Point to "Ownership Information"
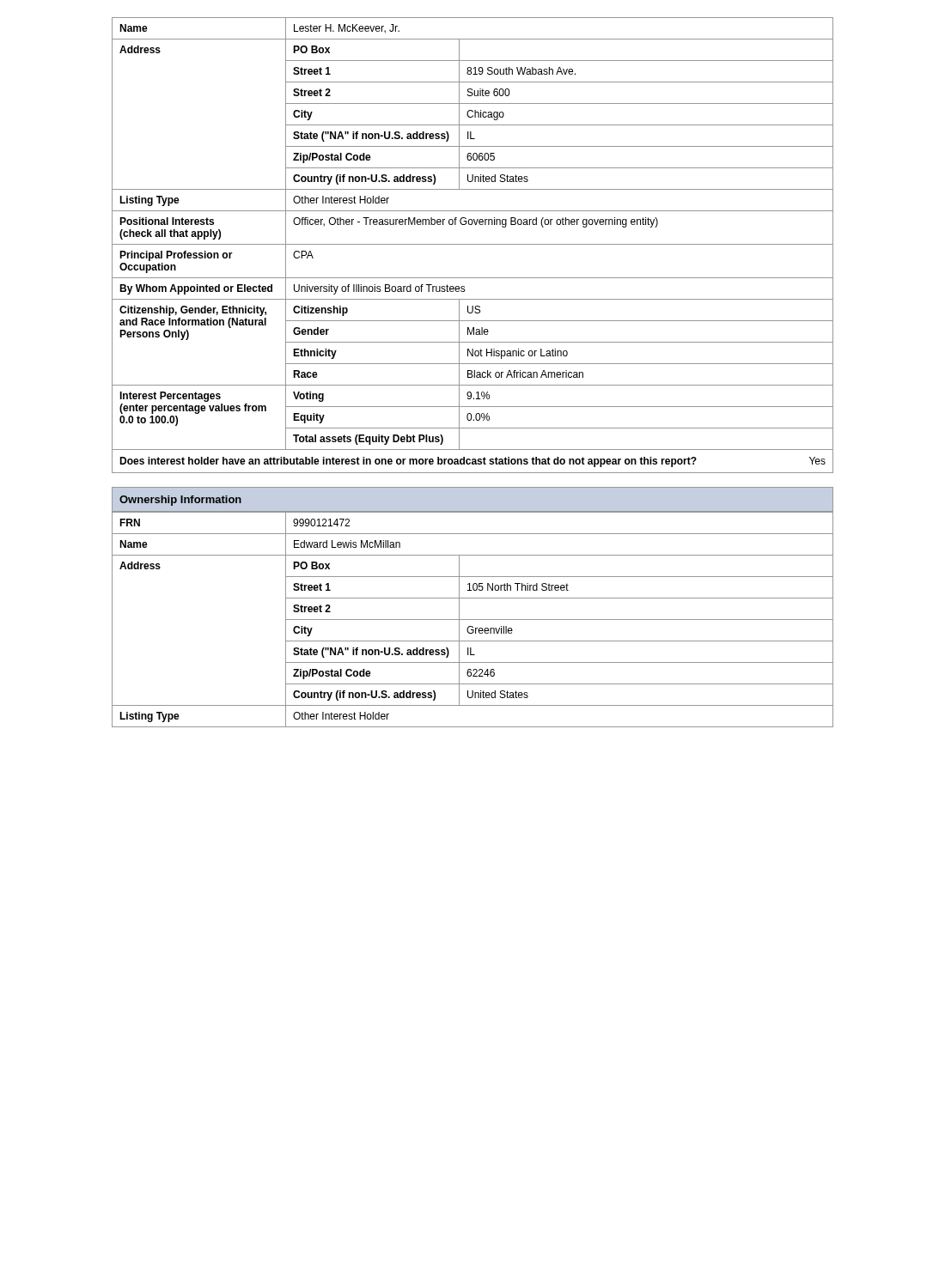The width and height of the screenshot is (945, 1288). 181,499
